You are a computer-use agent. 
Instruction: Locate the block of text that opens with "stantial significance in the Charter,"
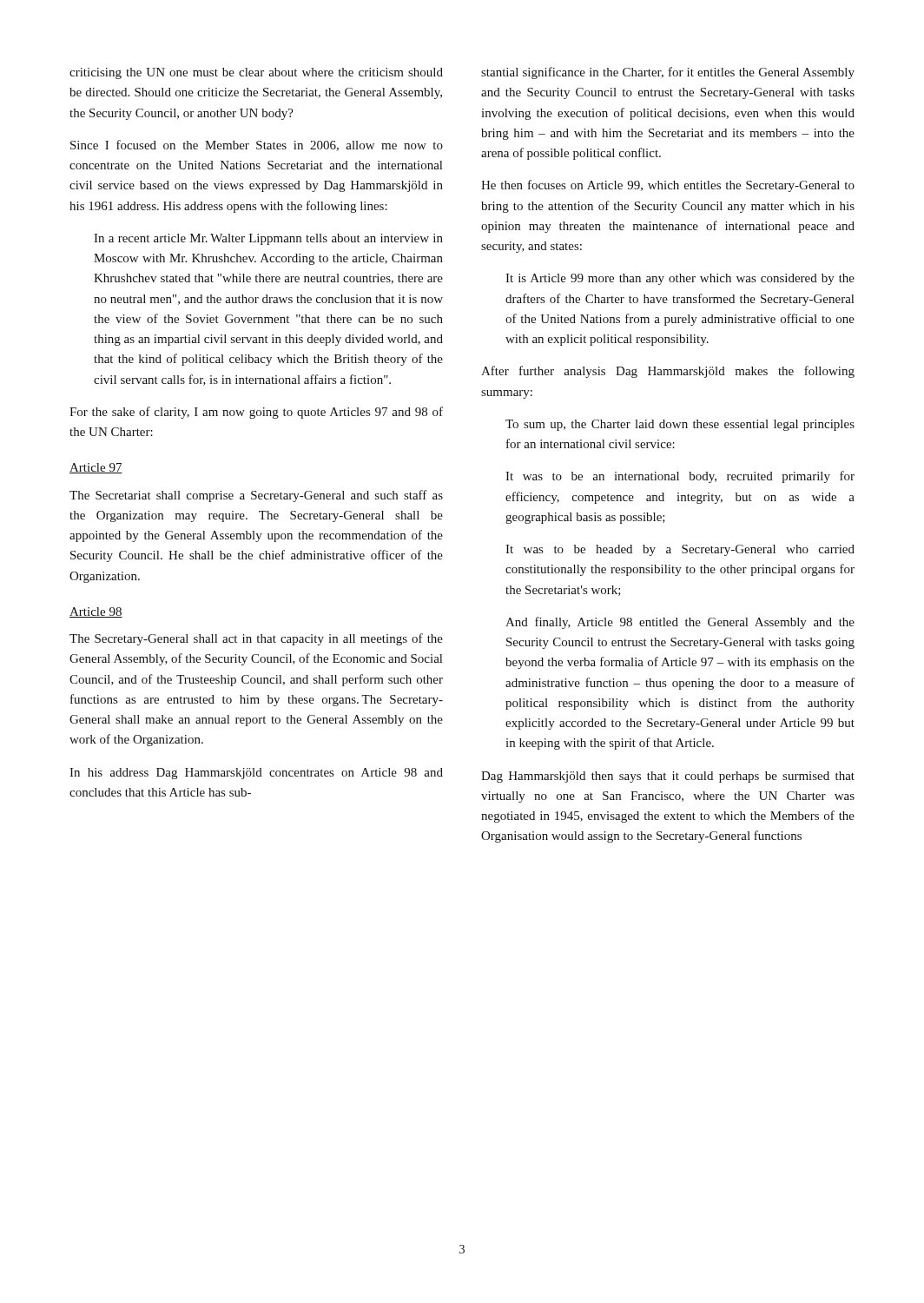pyautogui.click(x=668, y=113)
